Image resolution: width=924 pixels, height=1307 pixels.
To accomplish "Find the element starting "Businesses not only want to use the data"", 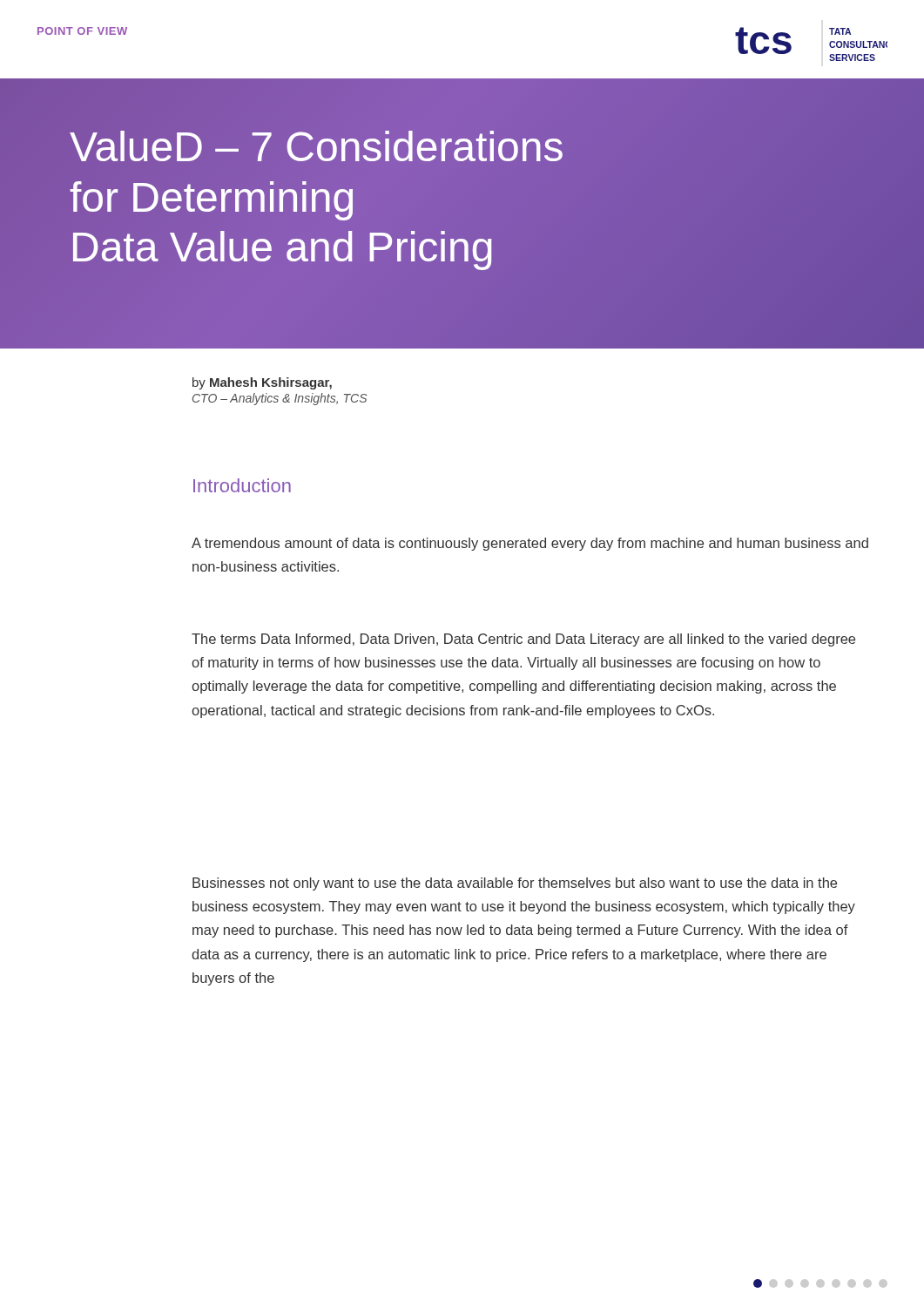I will tap(523, 930).
